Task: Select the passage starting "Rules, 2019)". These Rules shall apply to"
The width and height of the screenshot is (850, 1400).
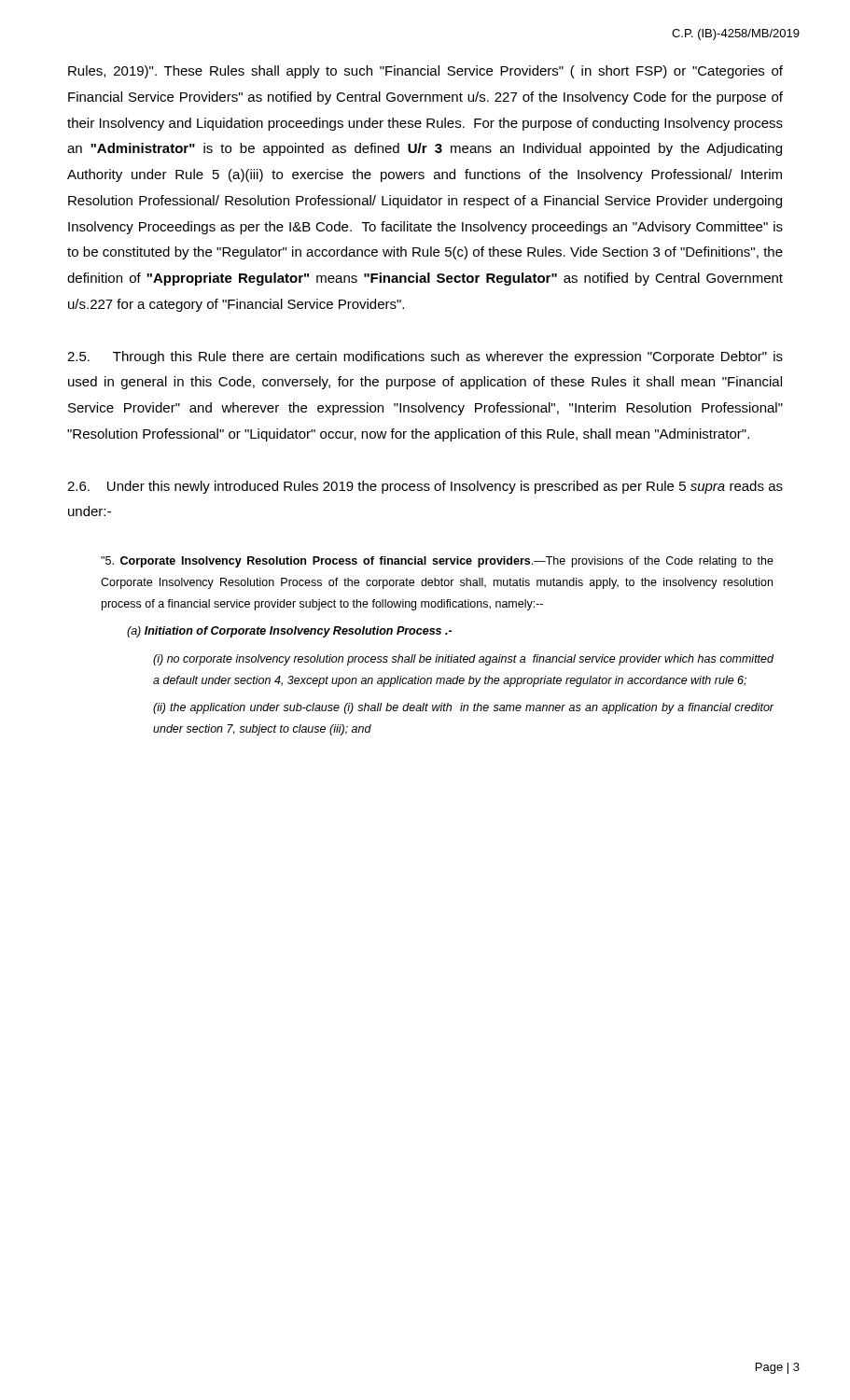Action: (425, 187)
